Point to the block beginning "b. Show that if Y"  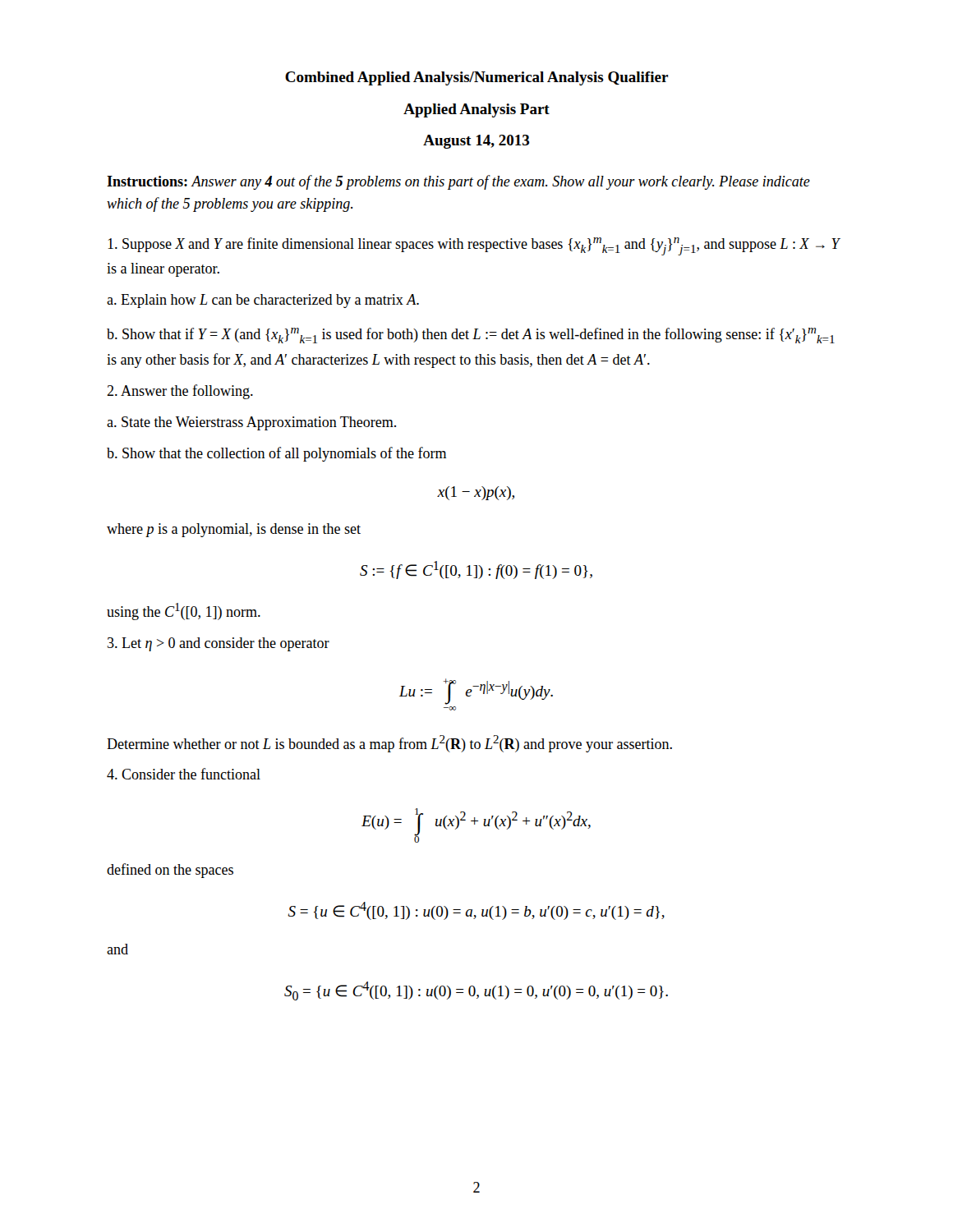tap(471, 345)
